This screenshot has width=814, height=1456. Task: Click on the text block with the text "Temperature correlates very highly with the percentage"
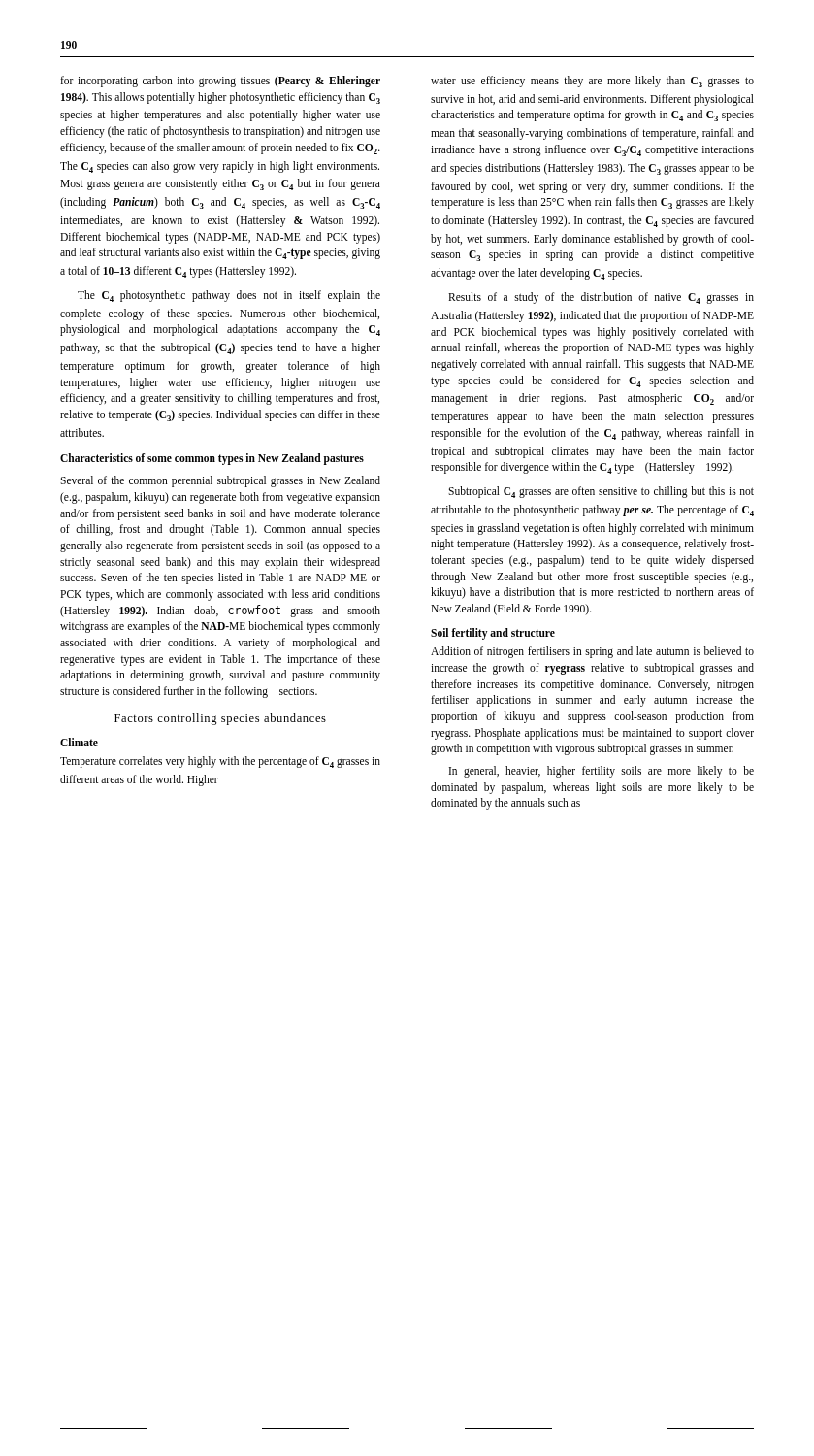coord(220,771)
